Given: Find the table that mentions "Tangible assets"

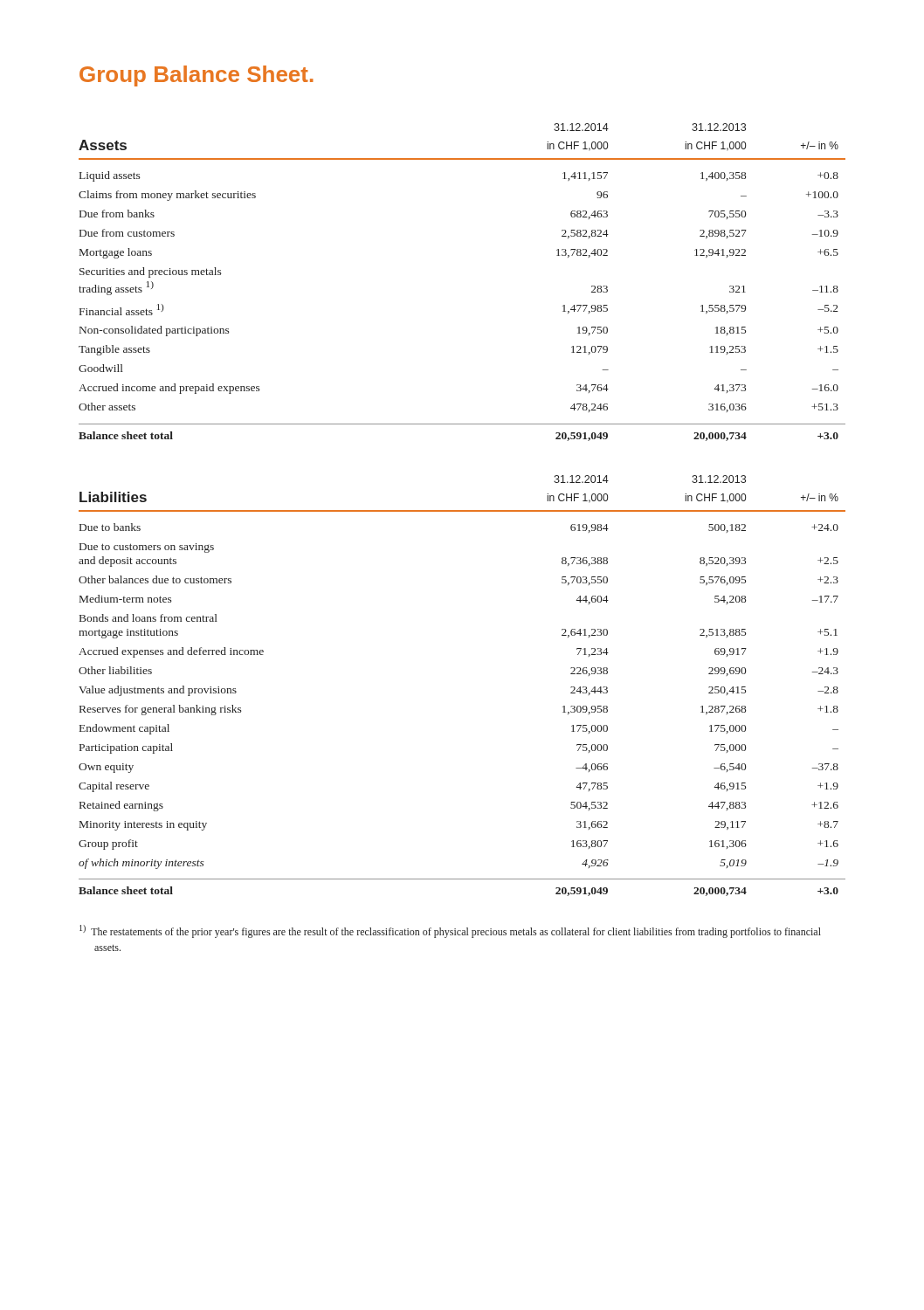Looking at the screenshot, I should pyautogui.click(x=462, y=283).
